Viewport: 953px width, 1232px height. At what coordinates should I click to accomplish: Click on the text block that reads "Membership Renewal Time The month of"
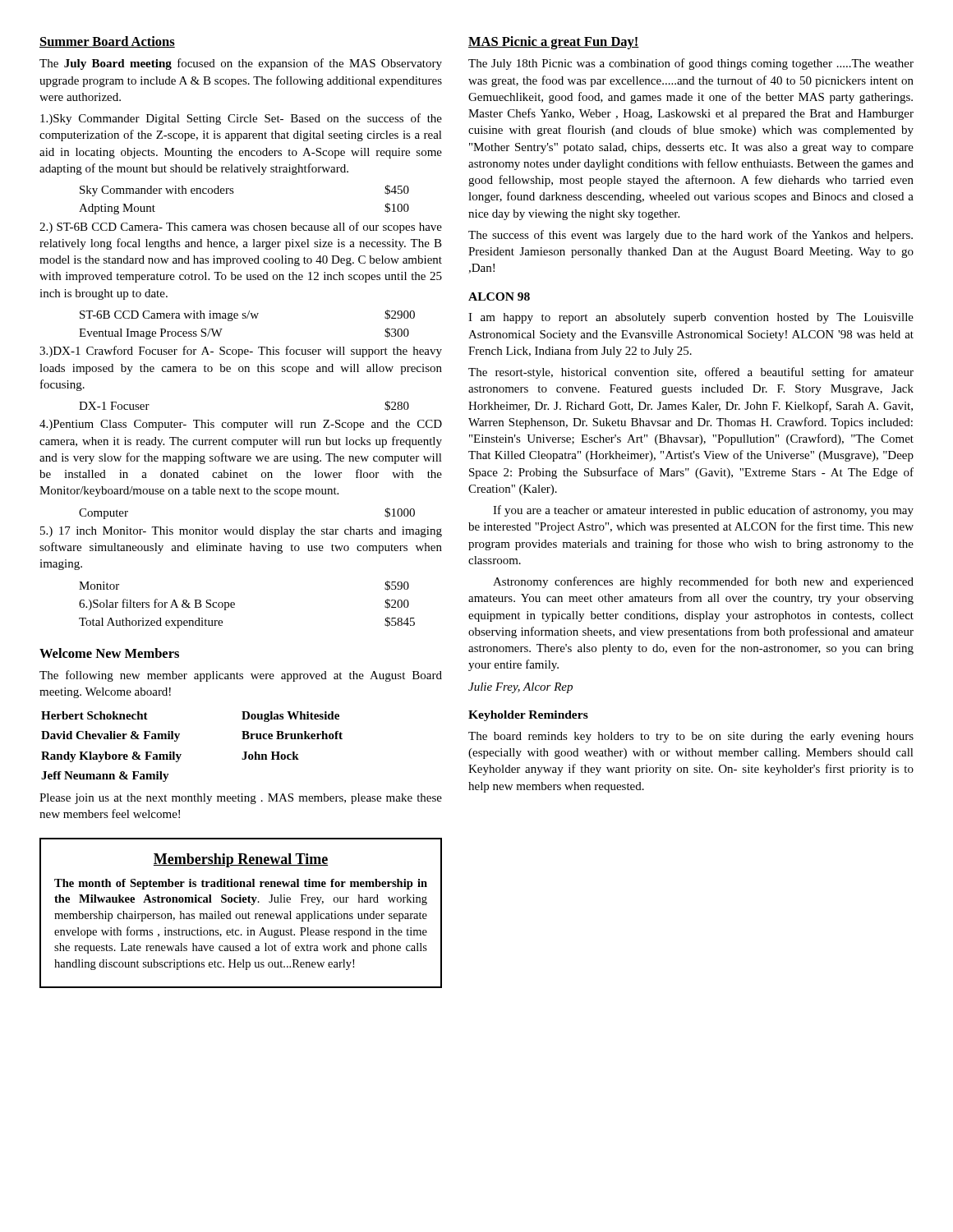click(241, 910)
